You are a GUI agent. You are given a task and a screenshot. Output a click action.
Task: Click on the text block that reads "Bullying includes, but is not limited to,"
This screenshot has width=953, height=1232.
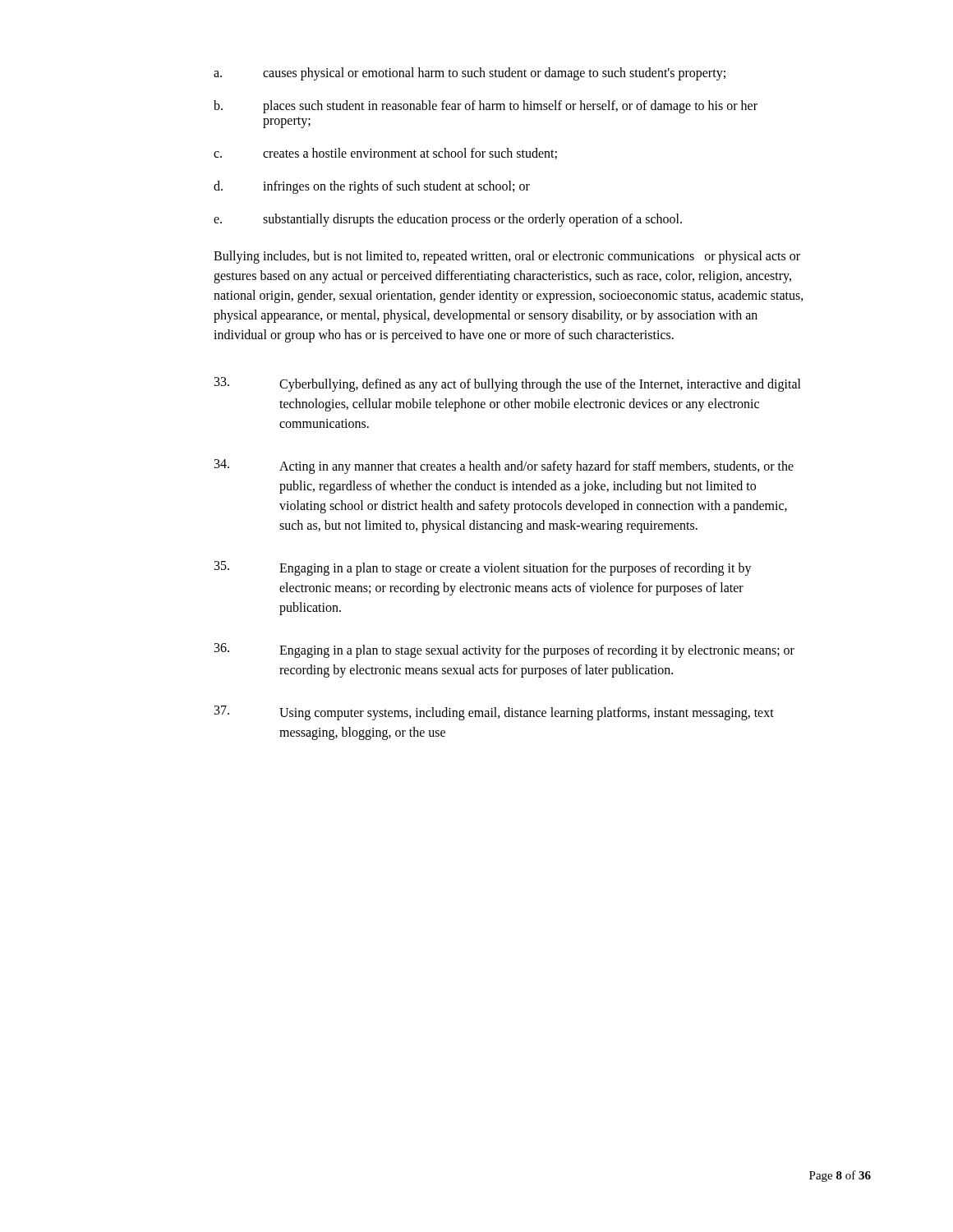point(509,295)
